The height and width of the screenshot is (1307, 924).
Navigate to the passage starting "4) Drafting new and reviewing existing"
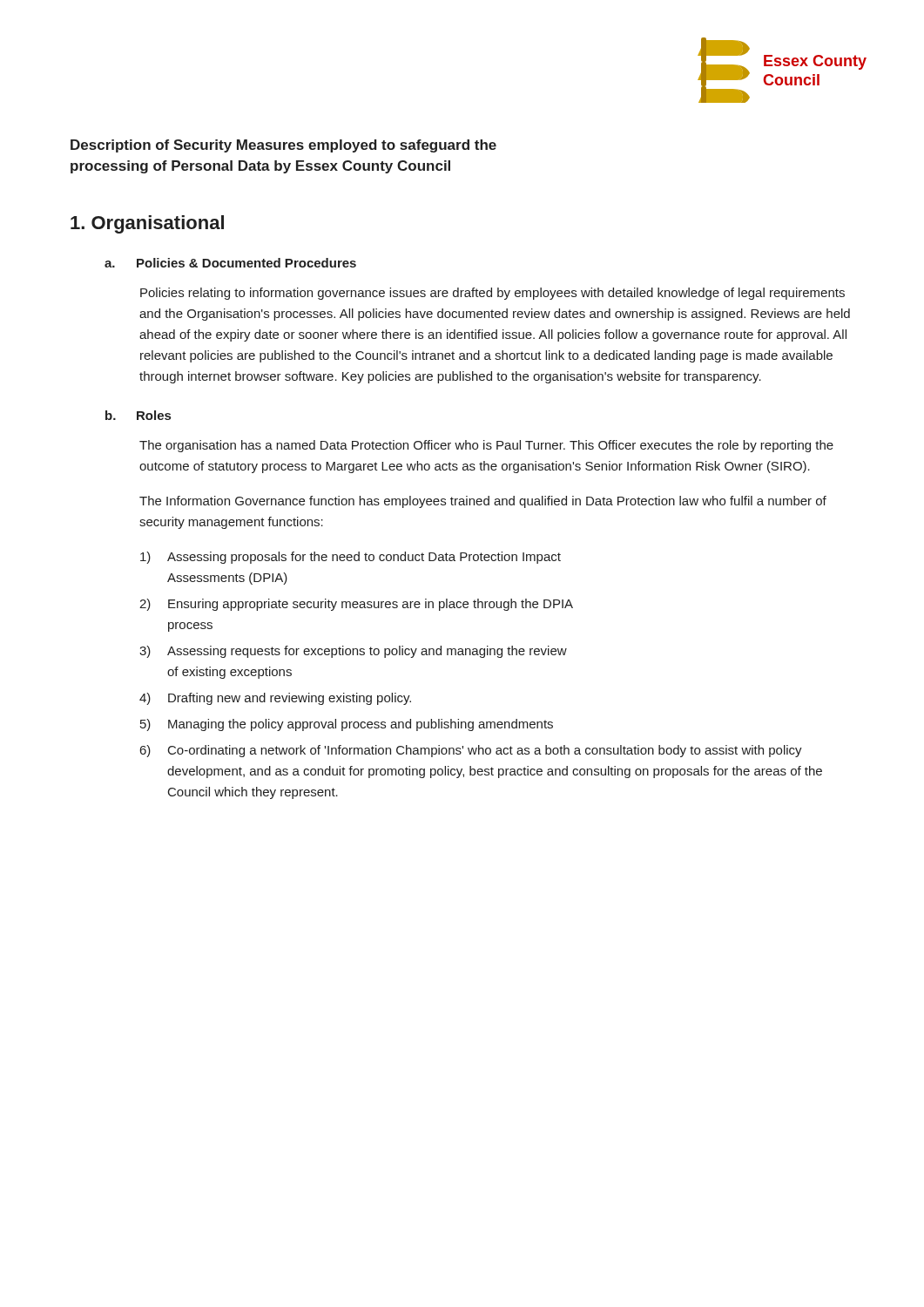tap(276, 698)
